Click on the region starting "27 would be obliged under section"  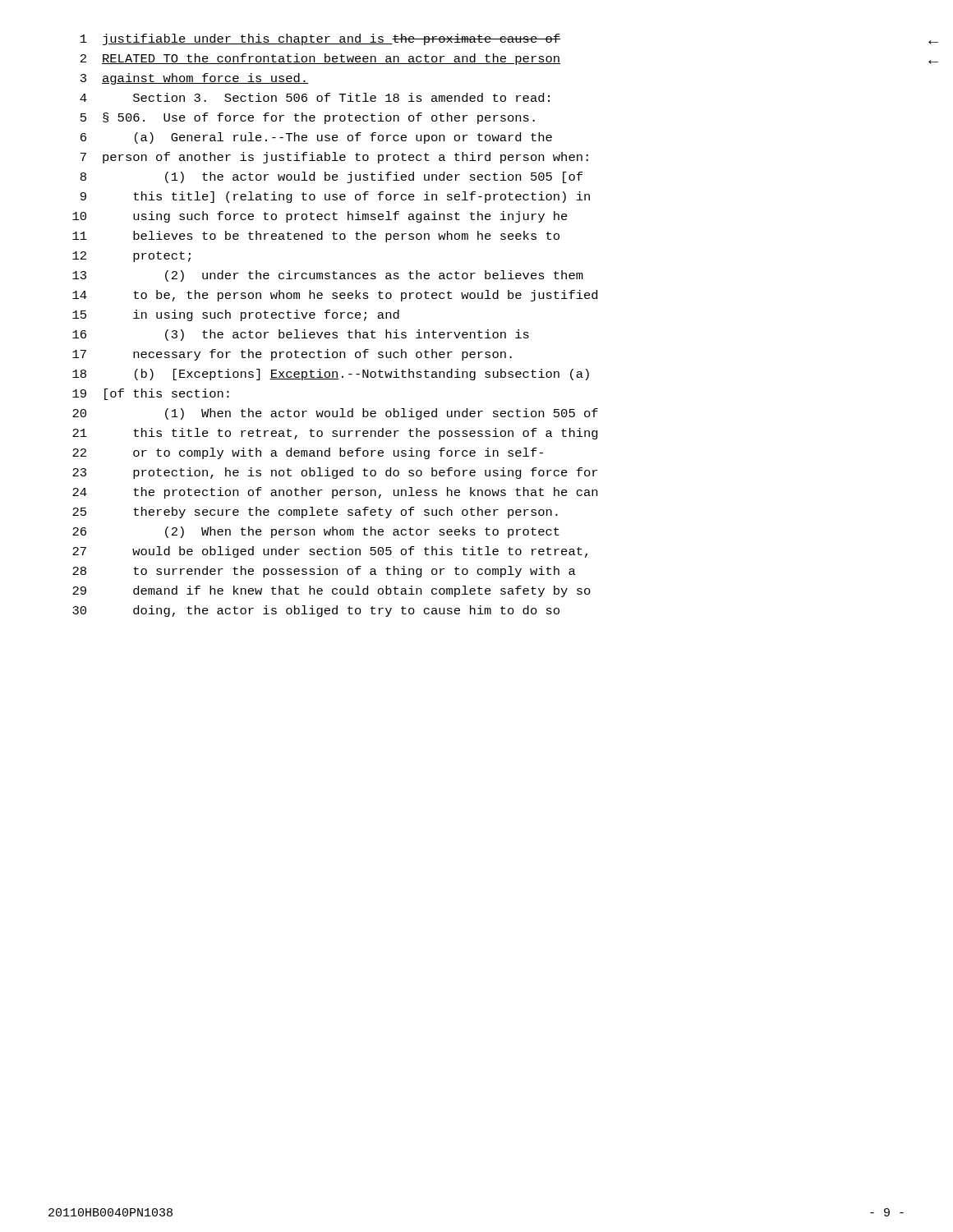coord(319,552)
